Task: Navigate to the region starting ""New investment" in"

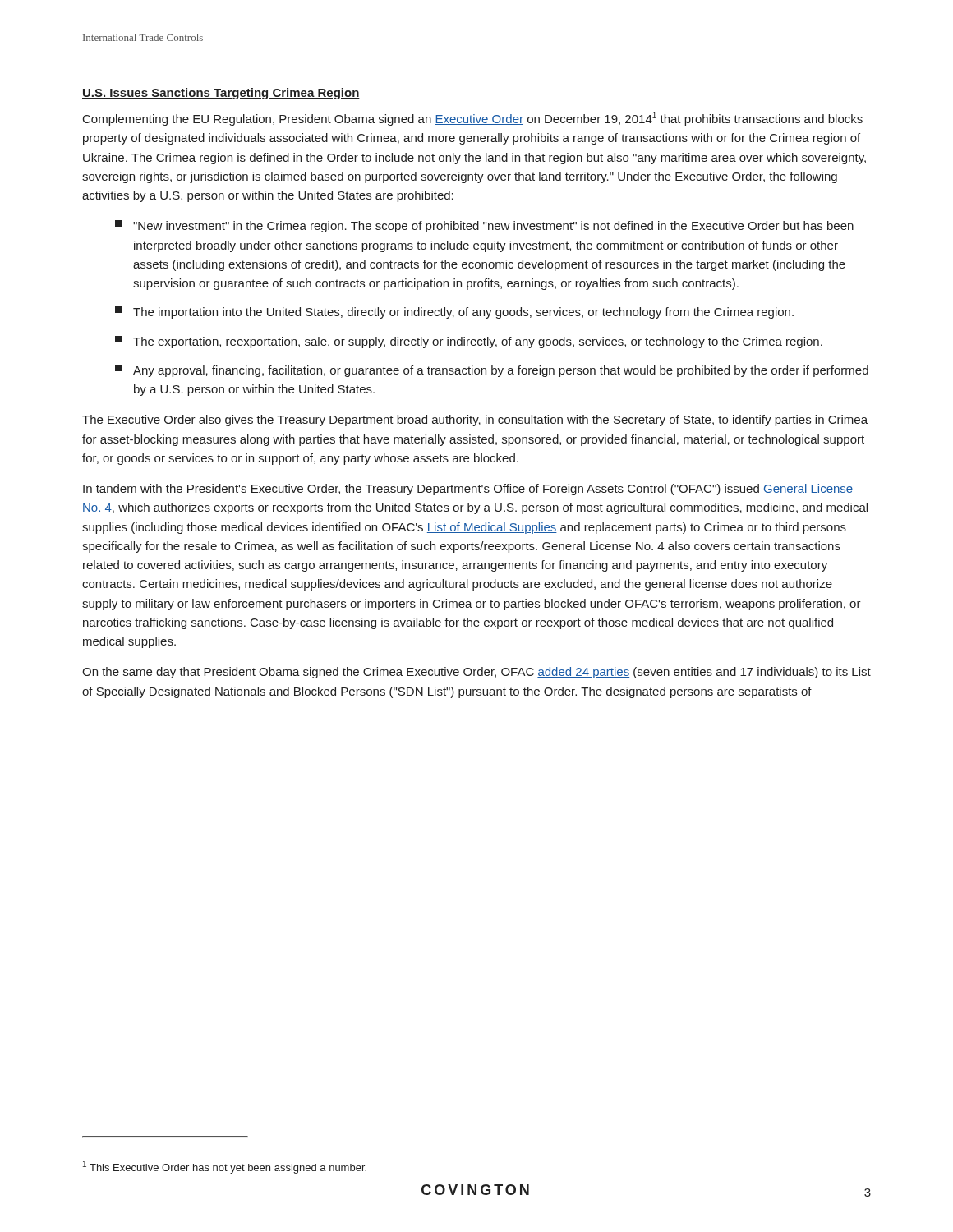Action: 493,254
